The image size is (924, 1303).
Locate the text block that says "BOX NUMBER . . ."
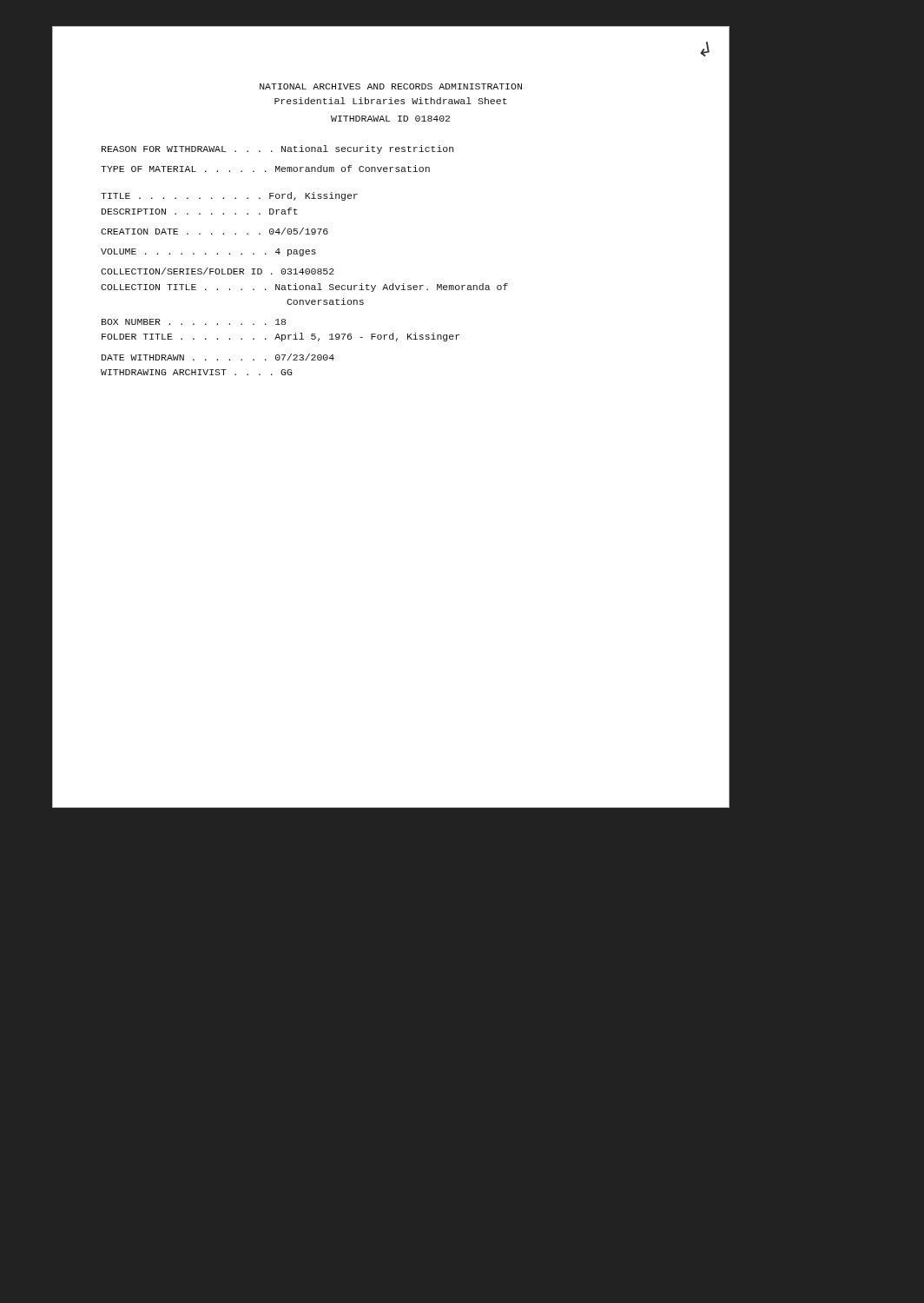pos(281,329)
